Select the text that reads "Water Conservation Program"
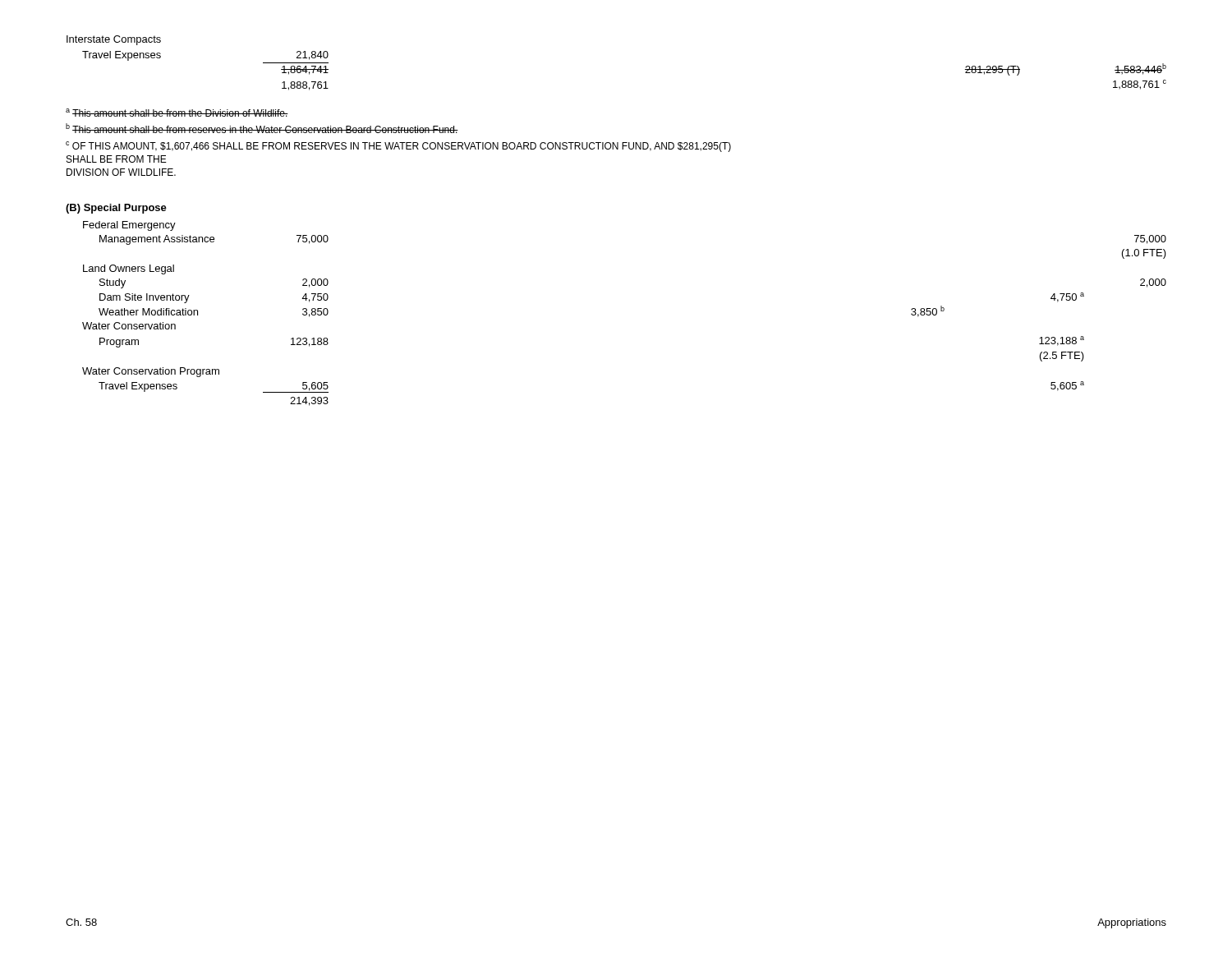 coord(151,371)
